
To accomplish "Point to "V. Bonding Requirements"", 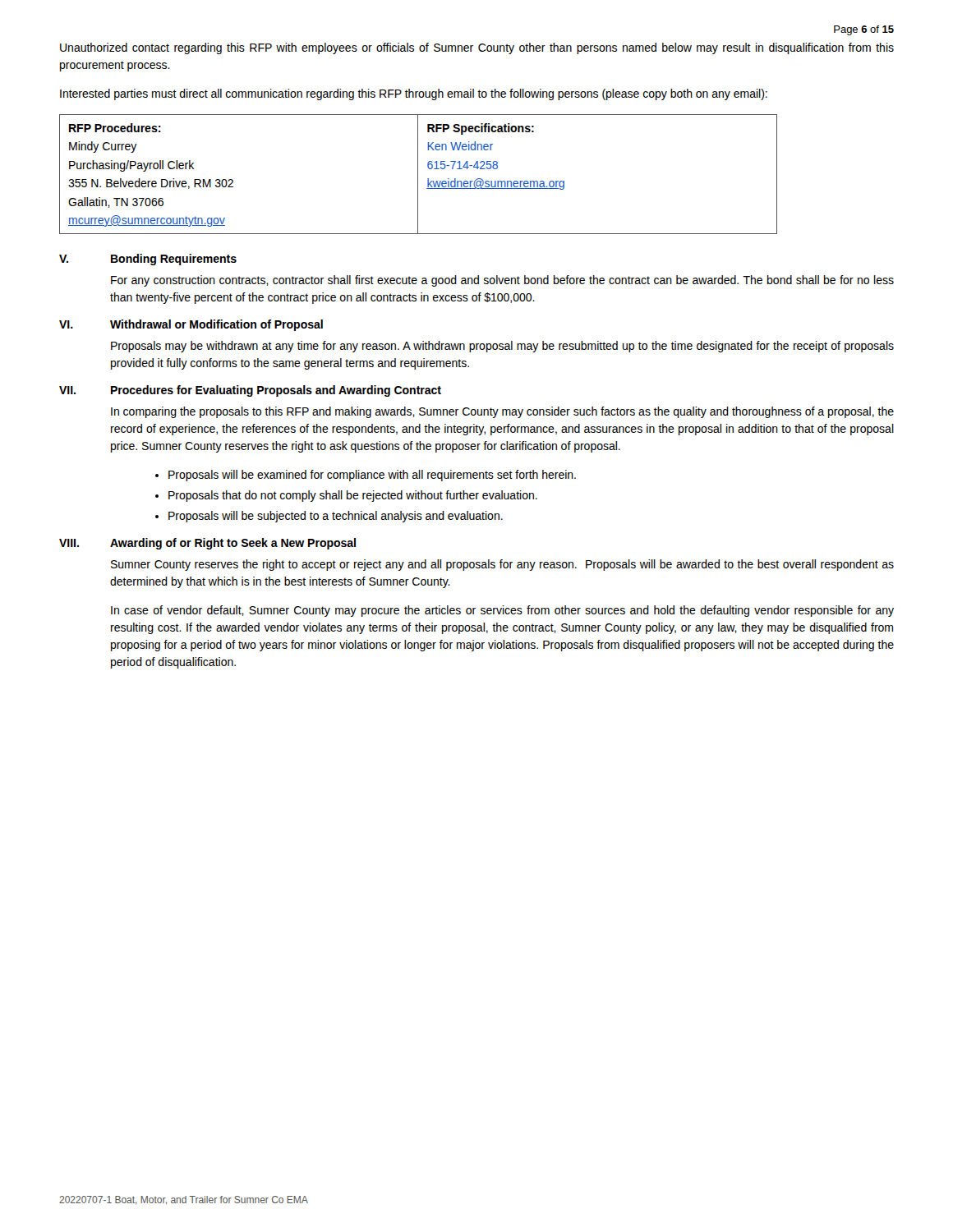I will click(148, 259).
